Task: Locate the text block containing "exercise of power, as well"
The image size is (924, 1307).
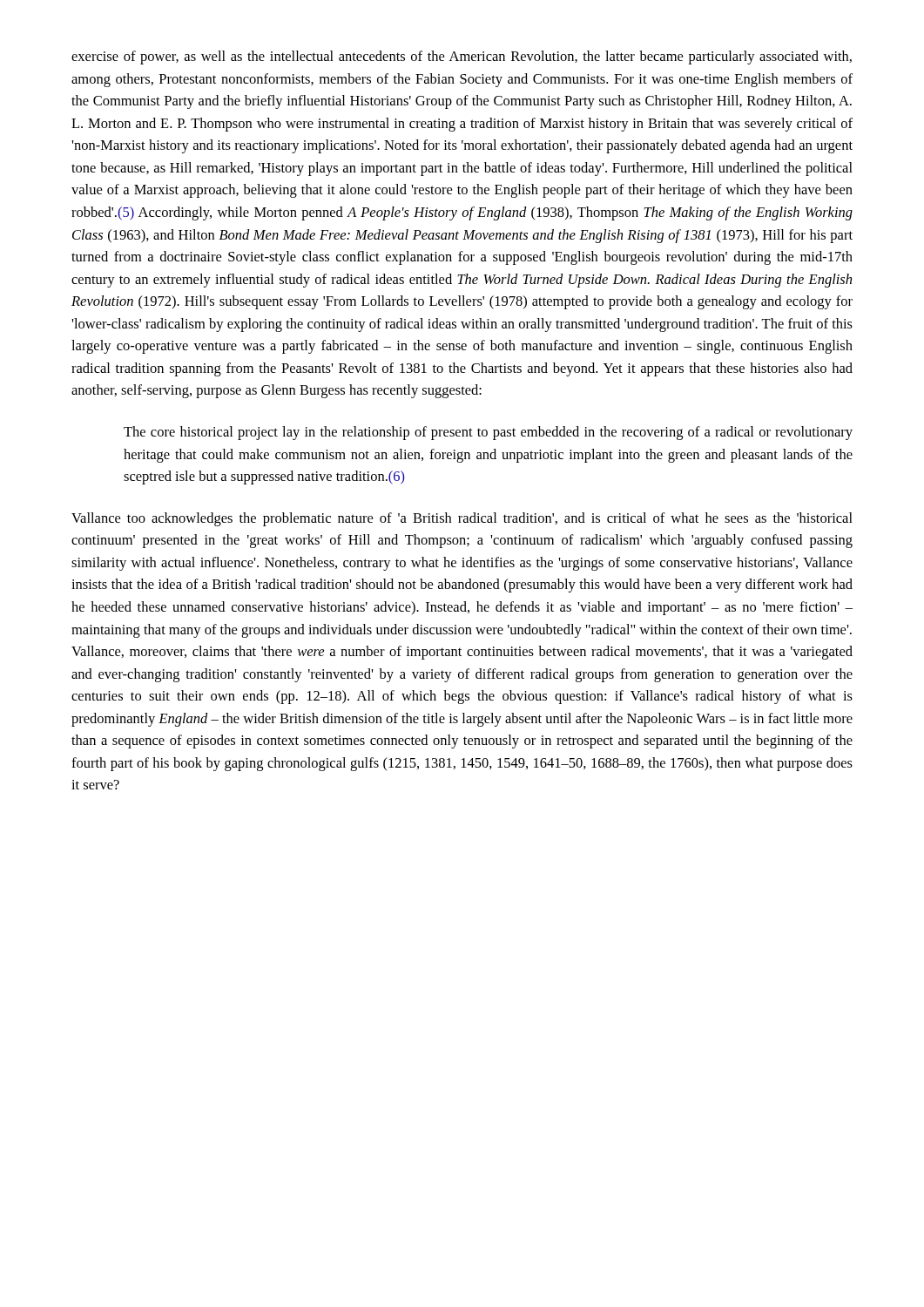Action: pos(462,223)
